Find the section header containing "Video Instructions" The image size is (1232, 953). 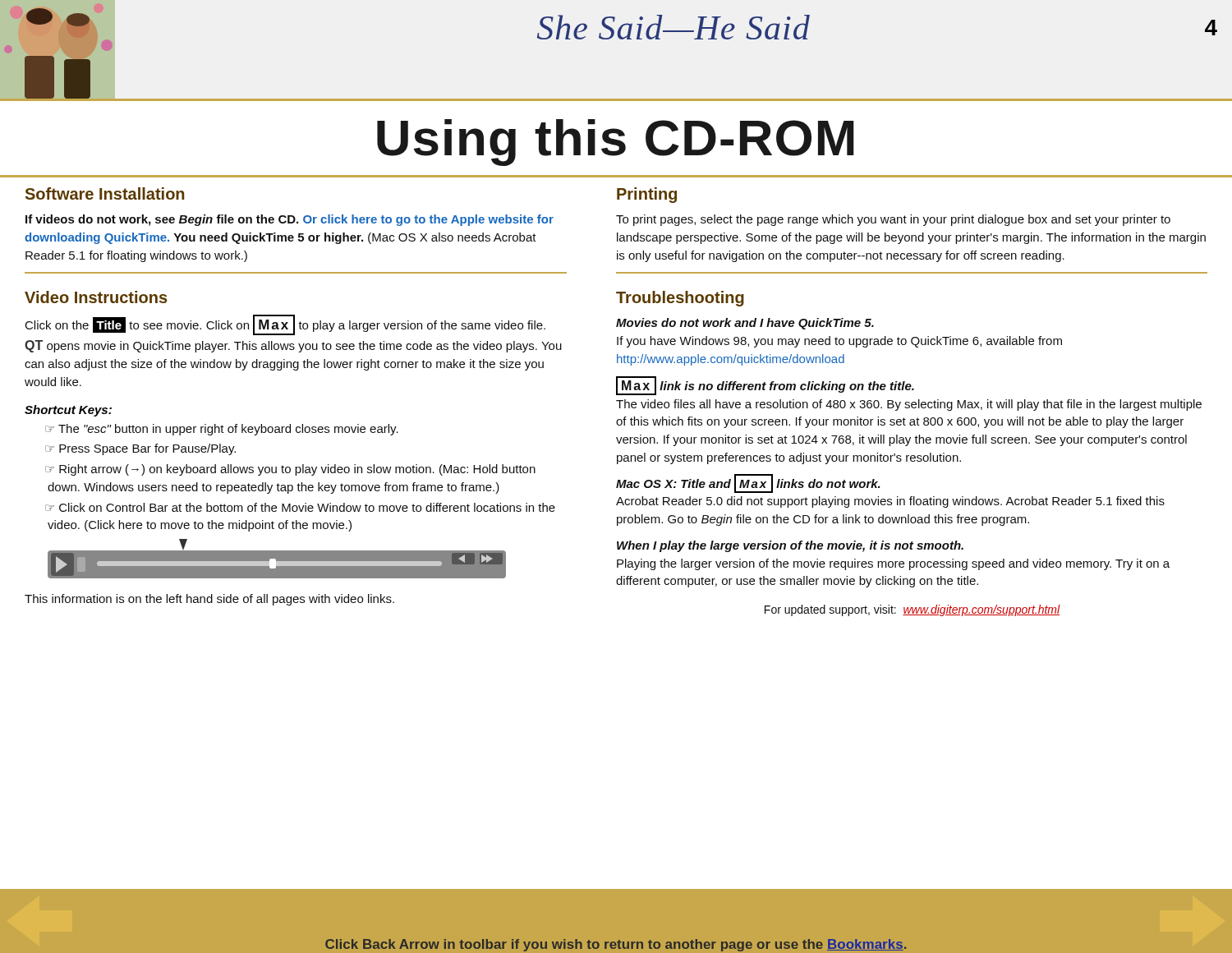(96, 298)
